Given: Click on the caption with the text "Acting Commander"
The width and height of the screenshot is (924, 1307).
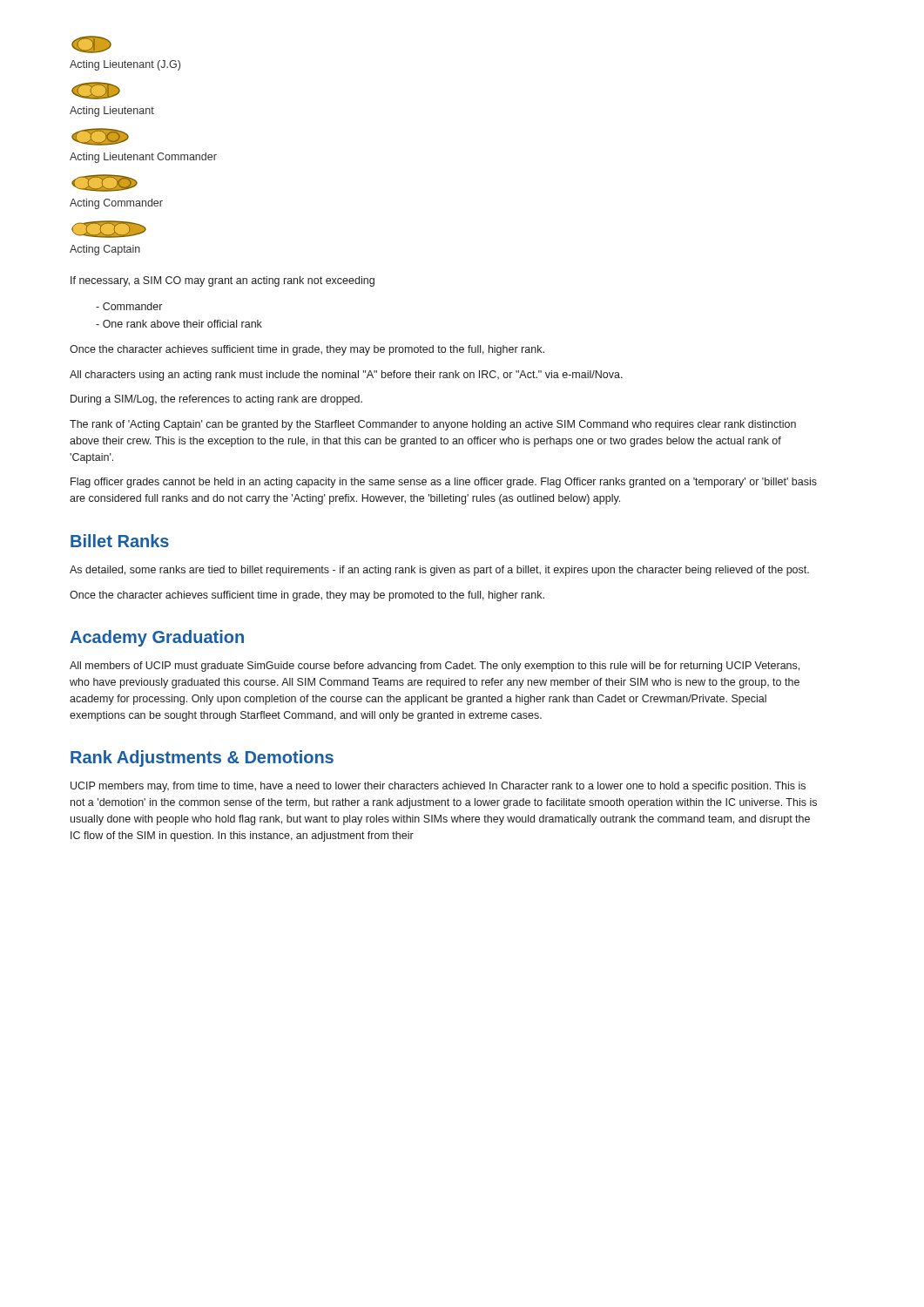Looking at the screenshot, I should 116,203.
